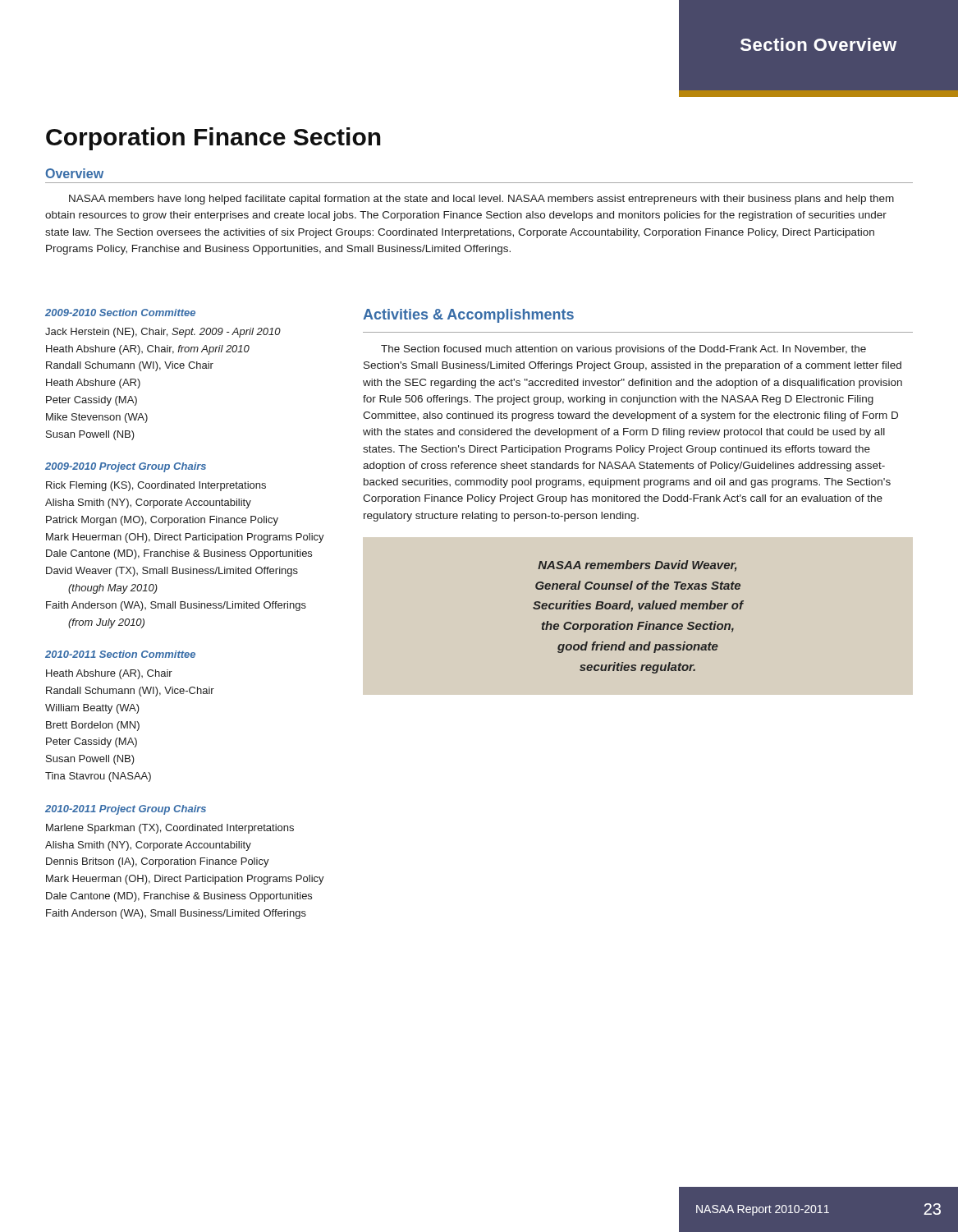Screen dimensions: 1232x958
Task: Click on the section header containing "2009-2010 Section Committee"
Action: 120,313
